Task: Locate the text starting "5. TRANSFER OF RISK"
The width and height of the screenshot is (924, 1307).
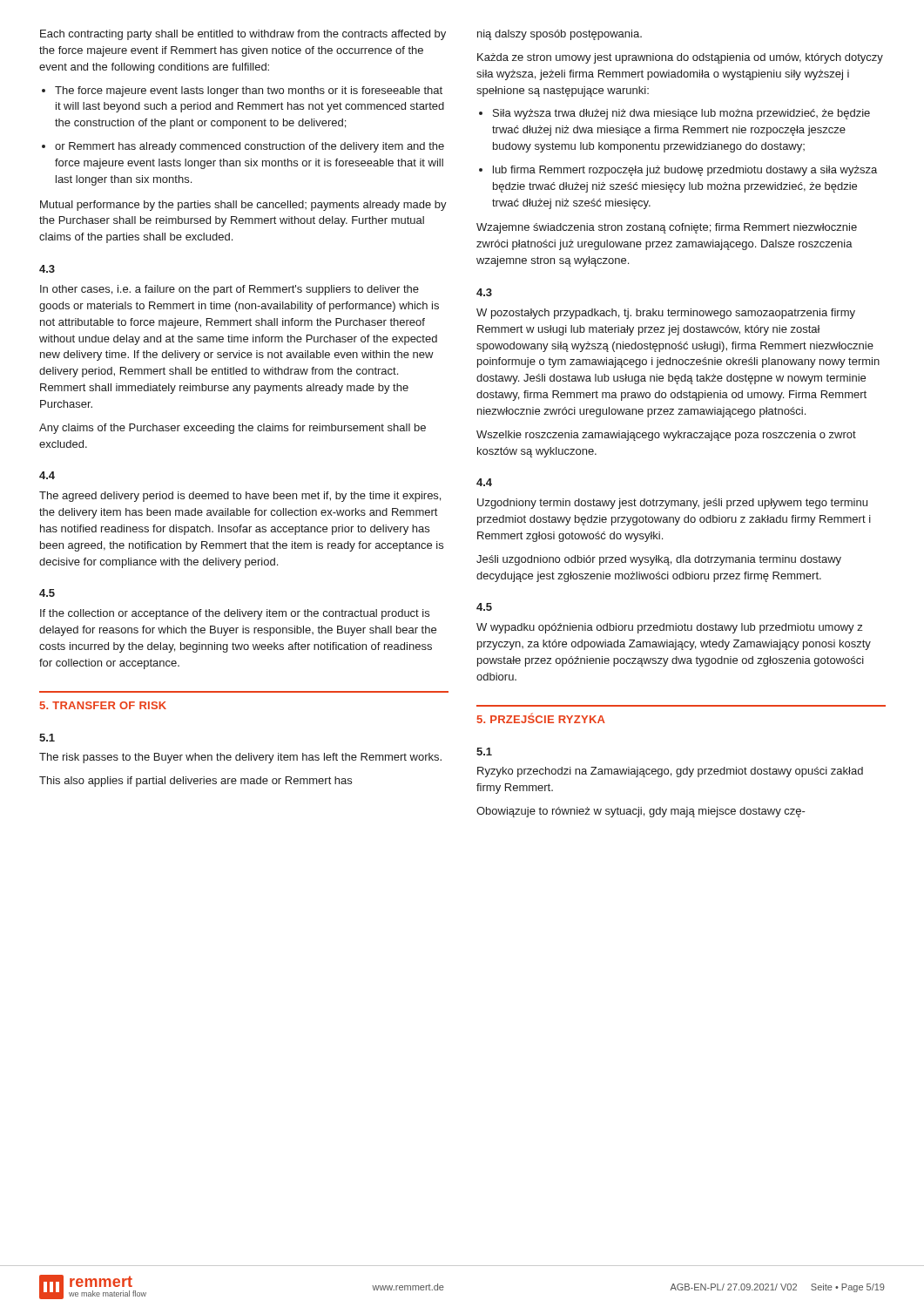Action: 244,702
